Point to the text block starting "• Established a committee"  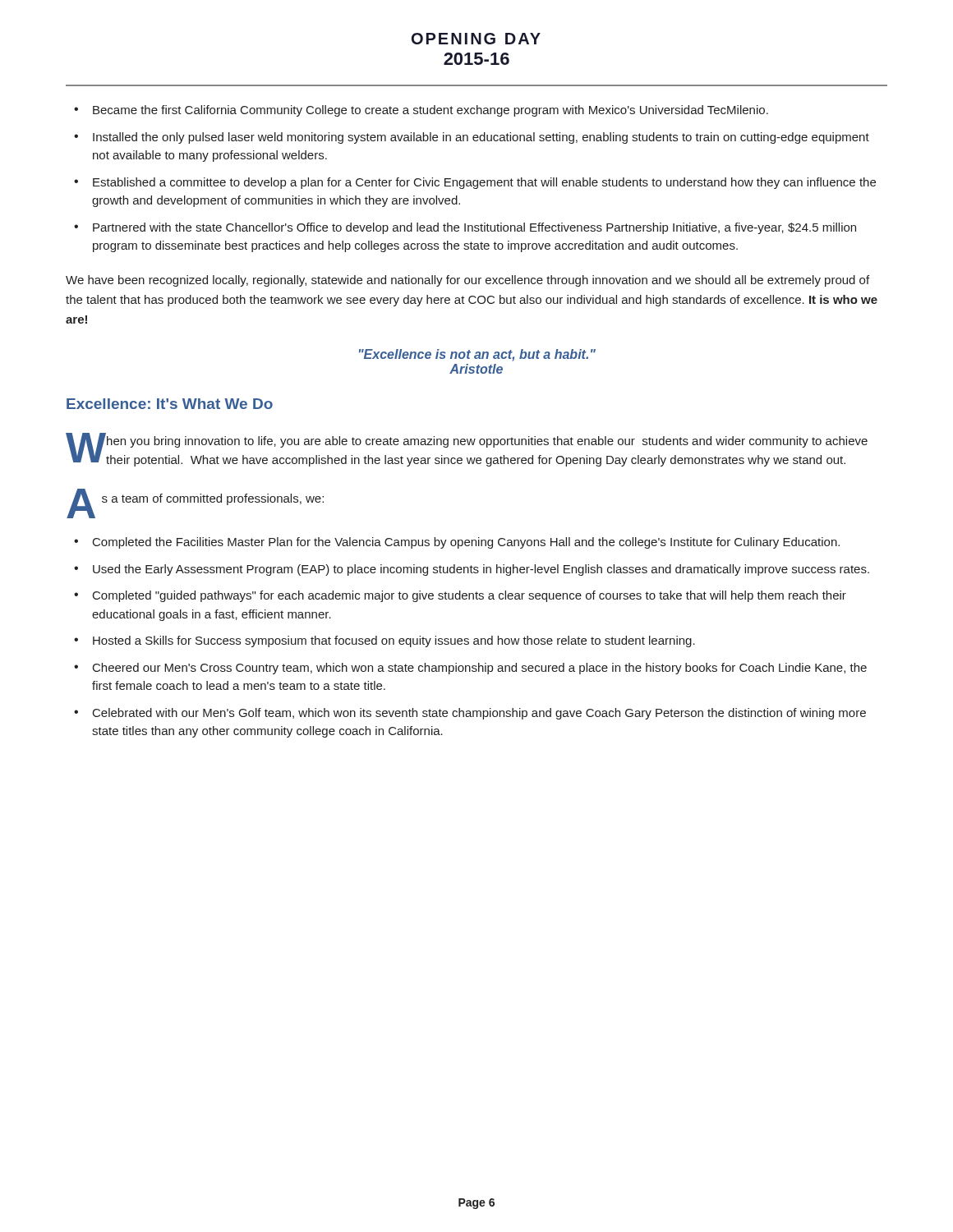coord(481,191)
